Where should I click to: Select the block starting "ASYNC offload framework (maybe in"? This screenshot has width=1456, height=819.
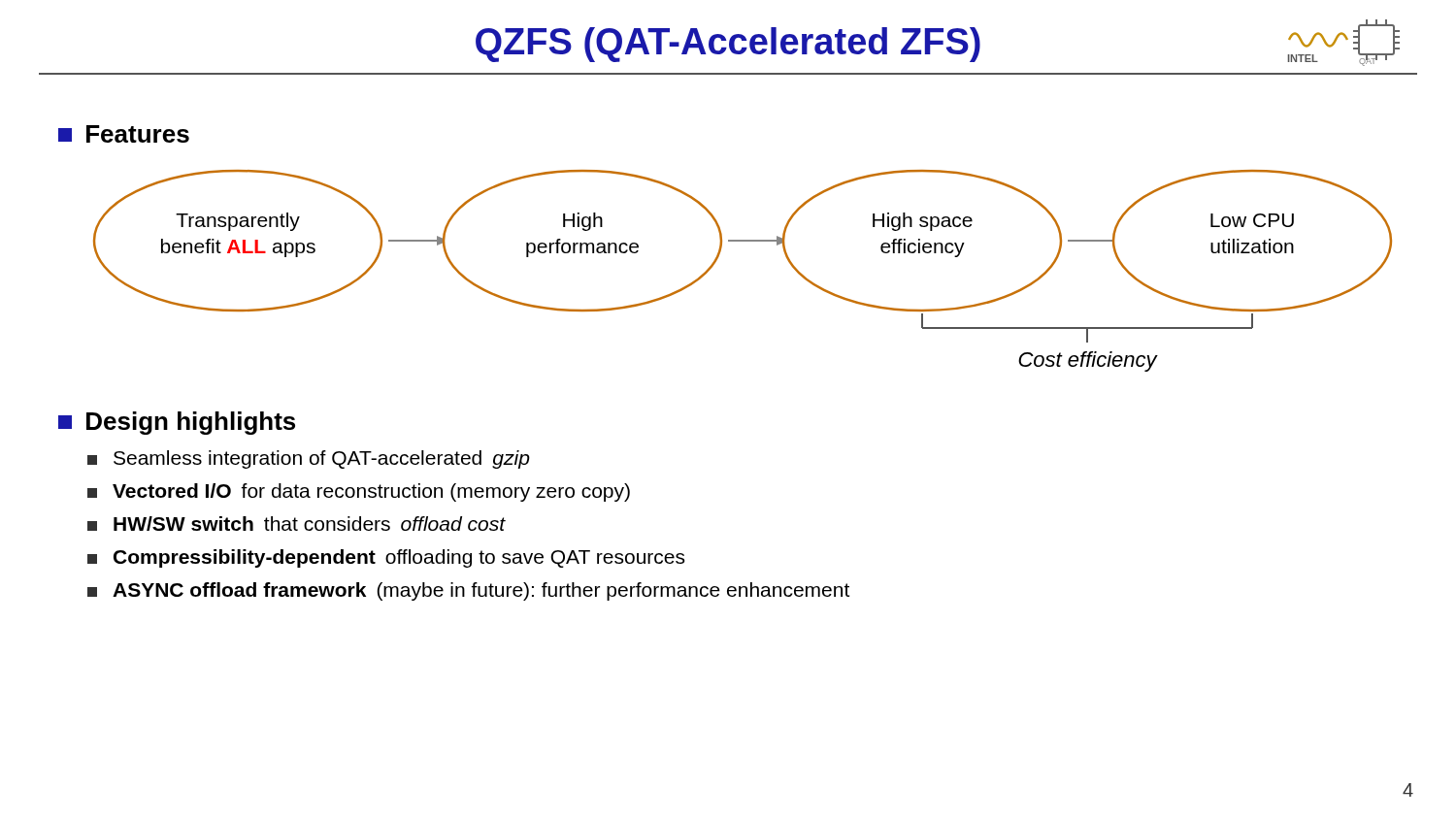point(468,590)
